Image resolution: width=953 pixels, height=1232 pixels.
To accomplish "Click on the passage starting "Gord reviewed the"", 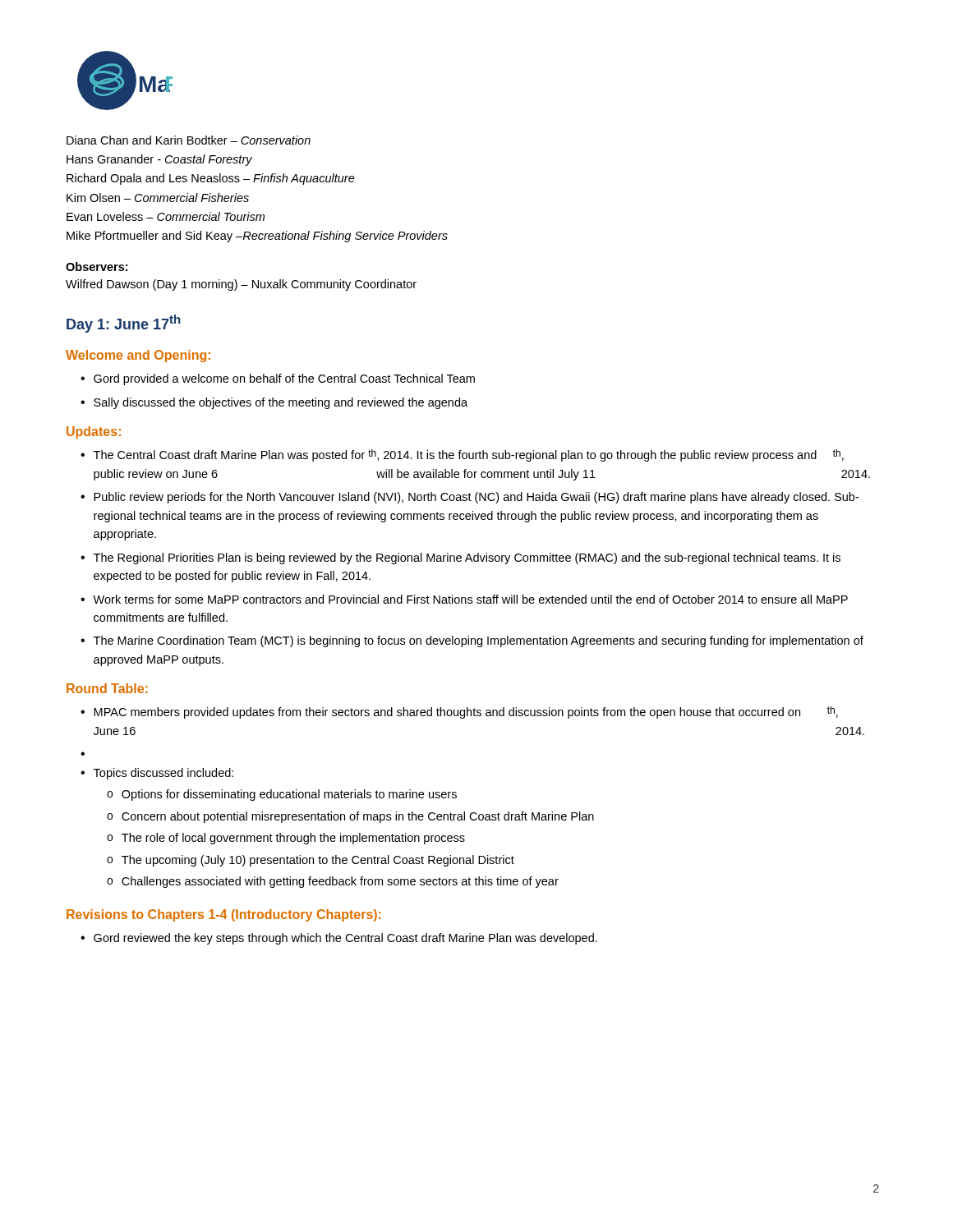I will (x=346, y=938).
